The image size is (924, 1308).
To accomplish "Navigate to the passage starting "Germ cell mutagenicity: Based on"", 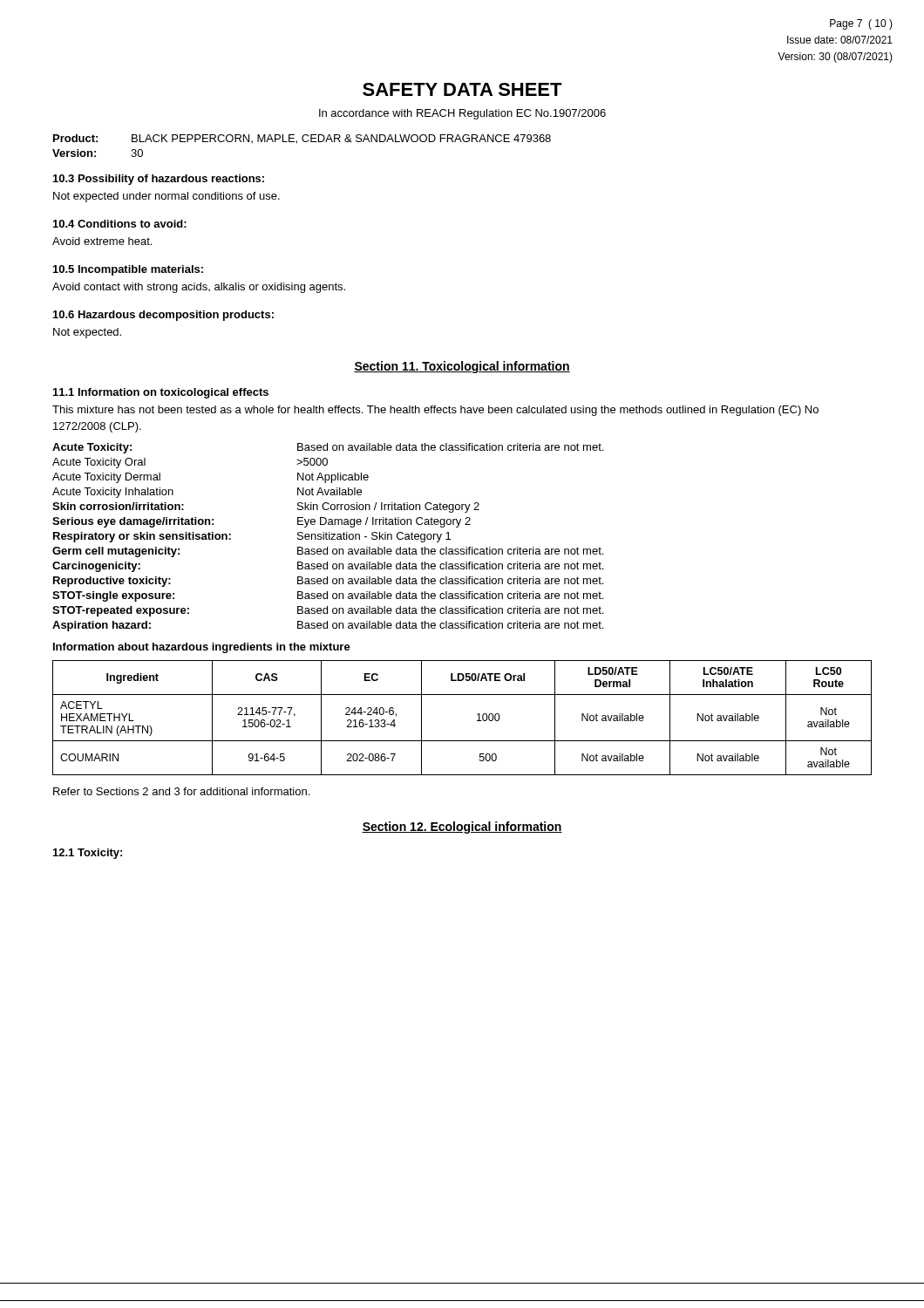I will click(x=462, y=551).
